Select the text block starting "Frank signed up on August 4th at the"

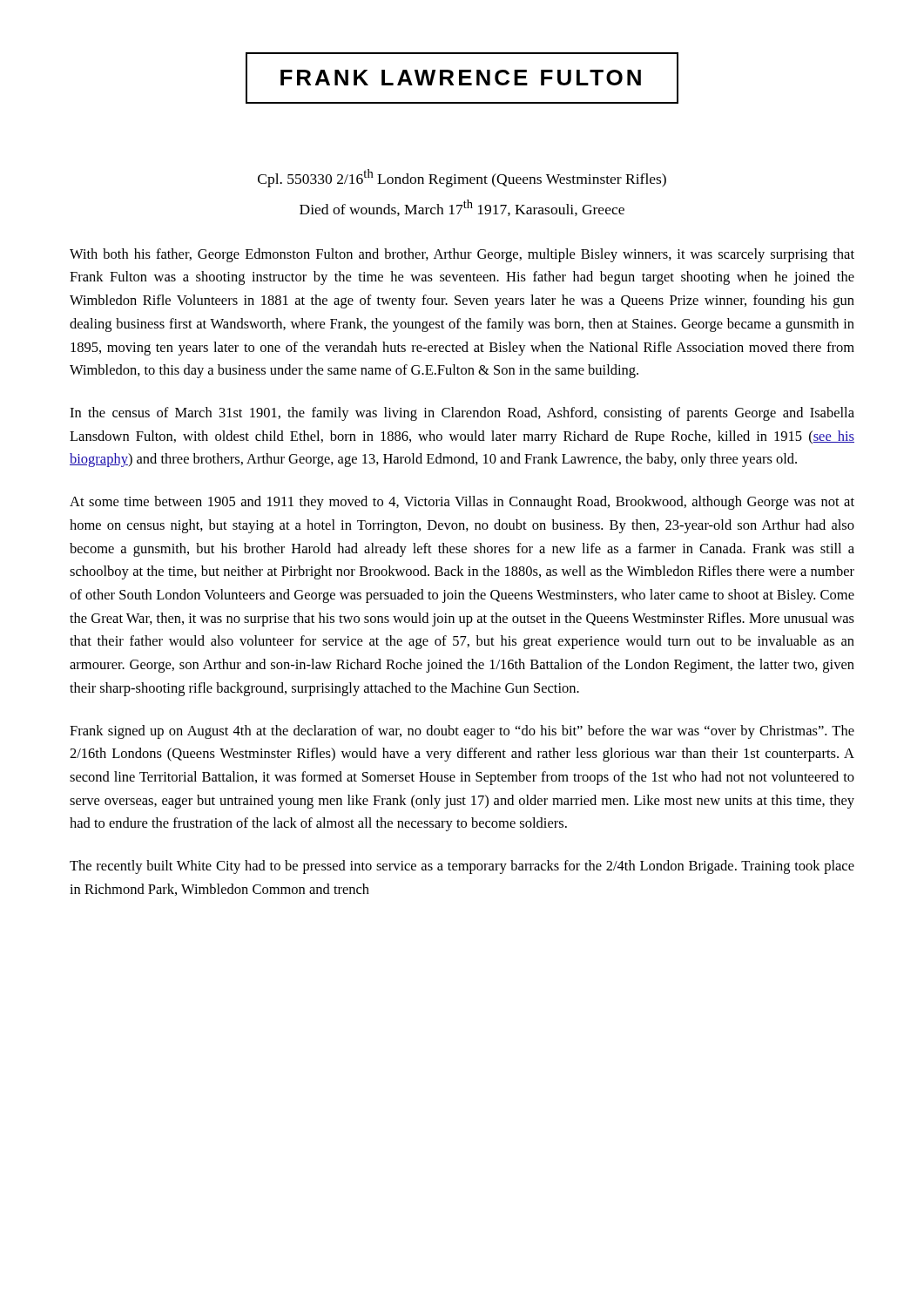click(x=462, y=777)
